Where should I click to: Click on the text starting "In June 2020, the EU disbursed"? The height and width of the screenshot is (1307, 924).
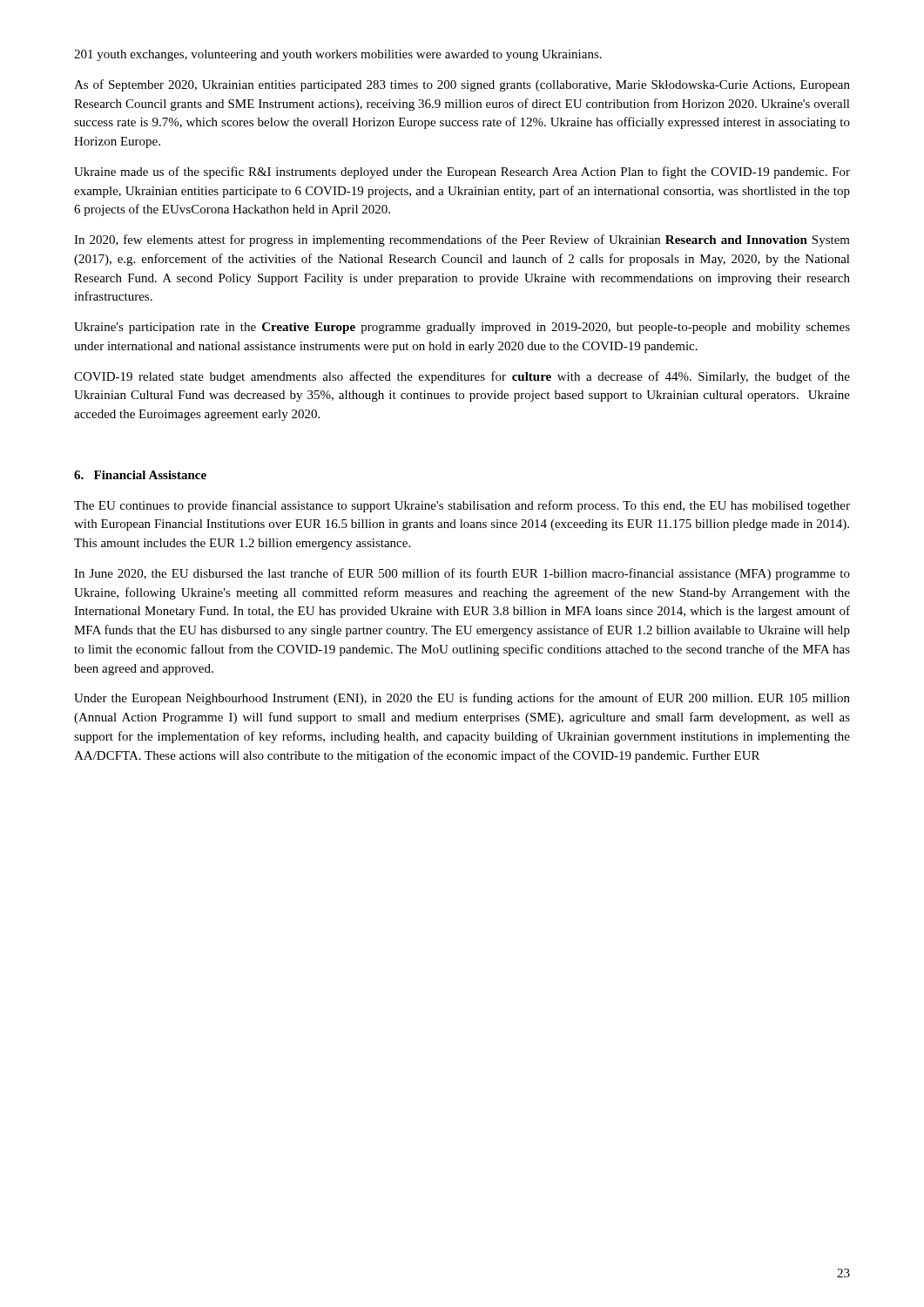tap(462, 621)
